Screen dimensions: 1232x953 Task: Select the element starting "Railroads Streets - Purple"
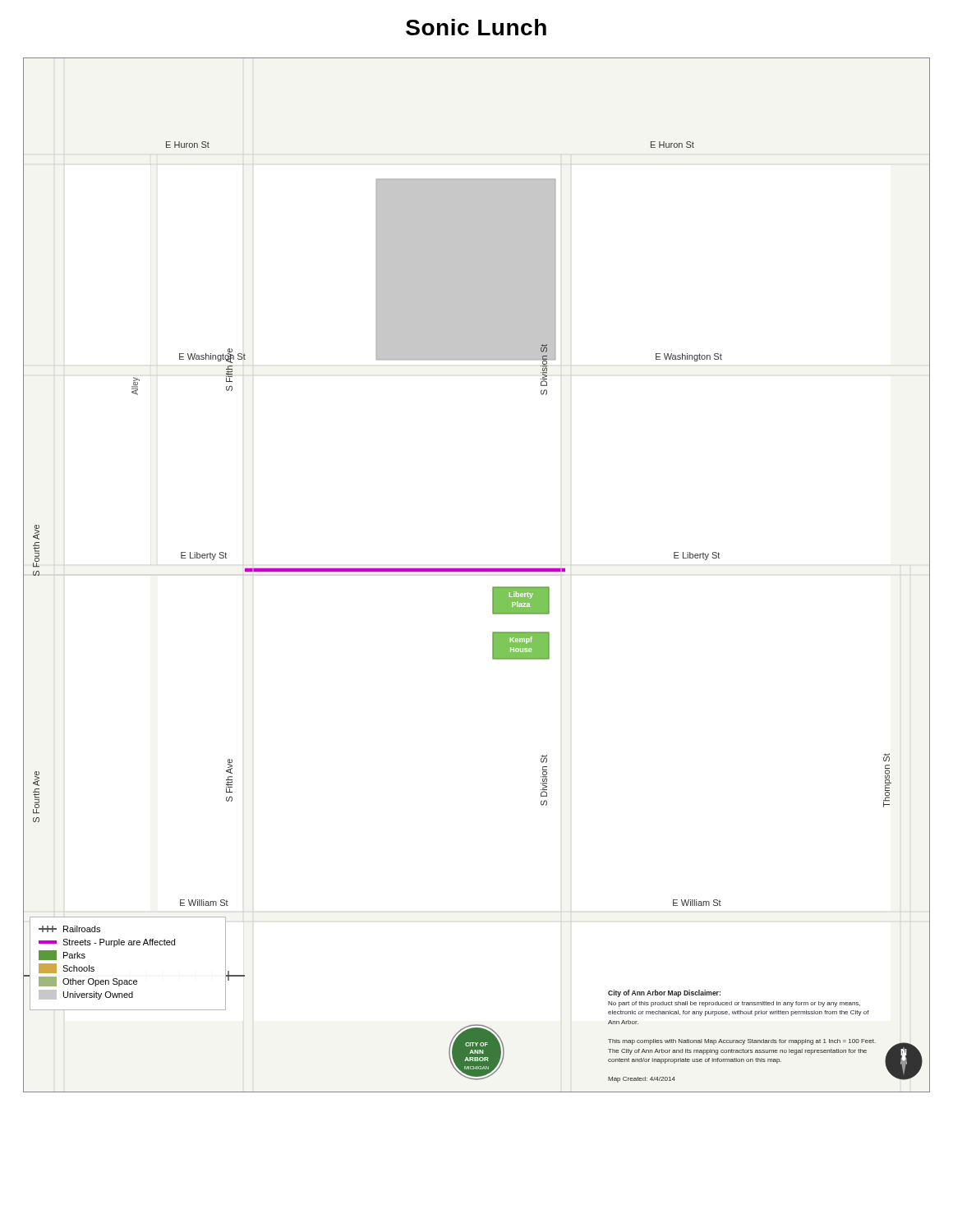pyautogui.click(x=69, y=929)
